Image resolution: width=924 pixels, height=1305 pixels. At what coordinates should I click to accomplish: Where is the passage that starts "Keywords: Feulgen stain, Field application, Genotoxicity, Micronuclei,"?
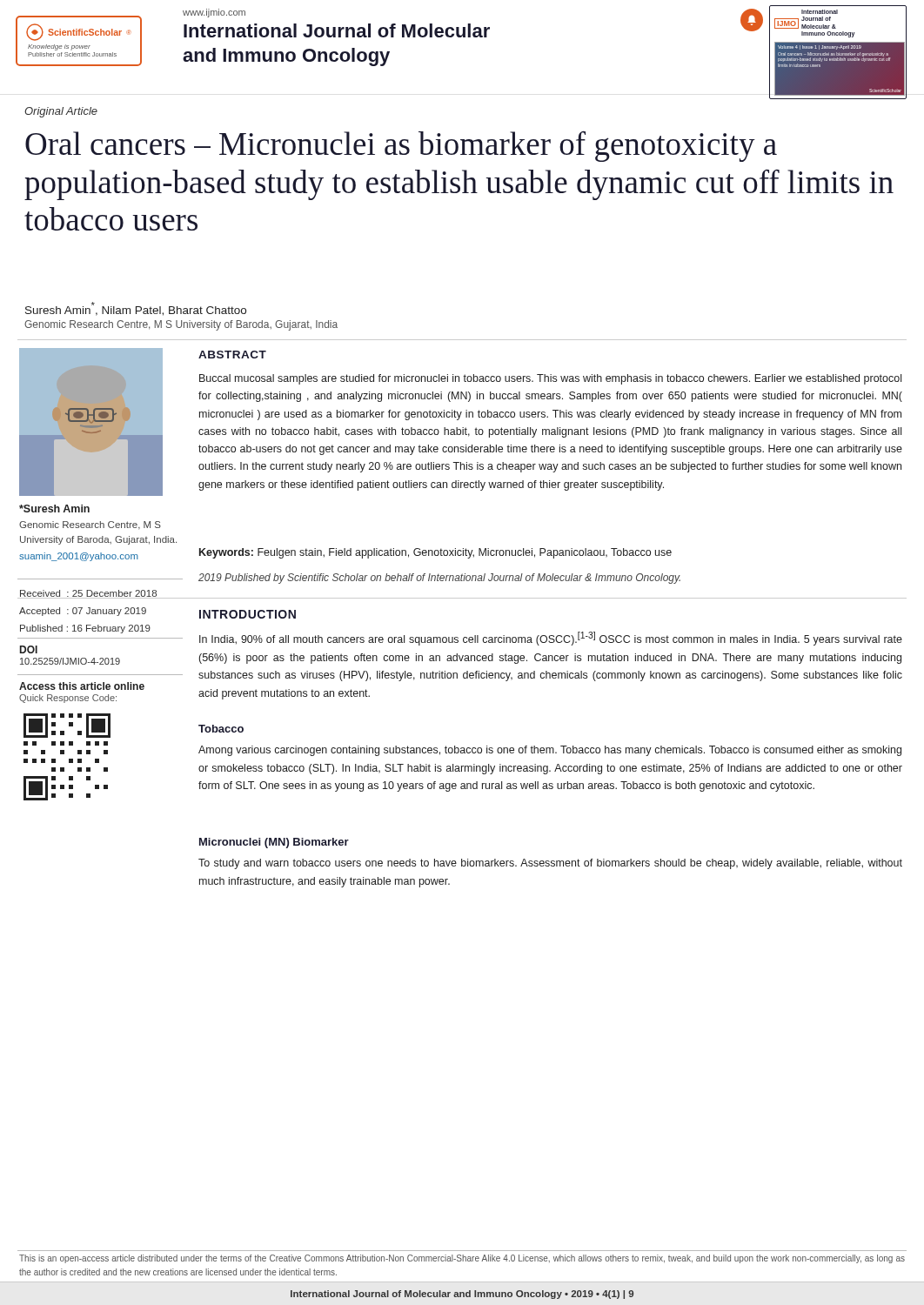click(x=435, y=552)
